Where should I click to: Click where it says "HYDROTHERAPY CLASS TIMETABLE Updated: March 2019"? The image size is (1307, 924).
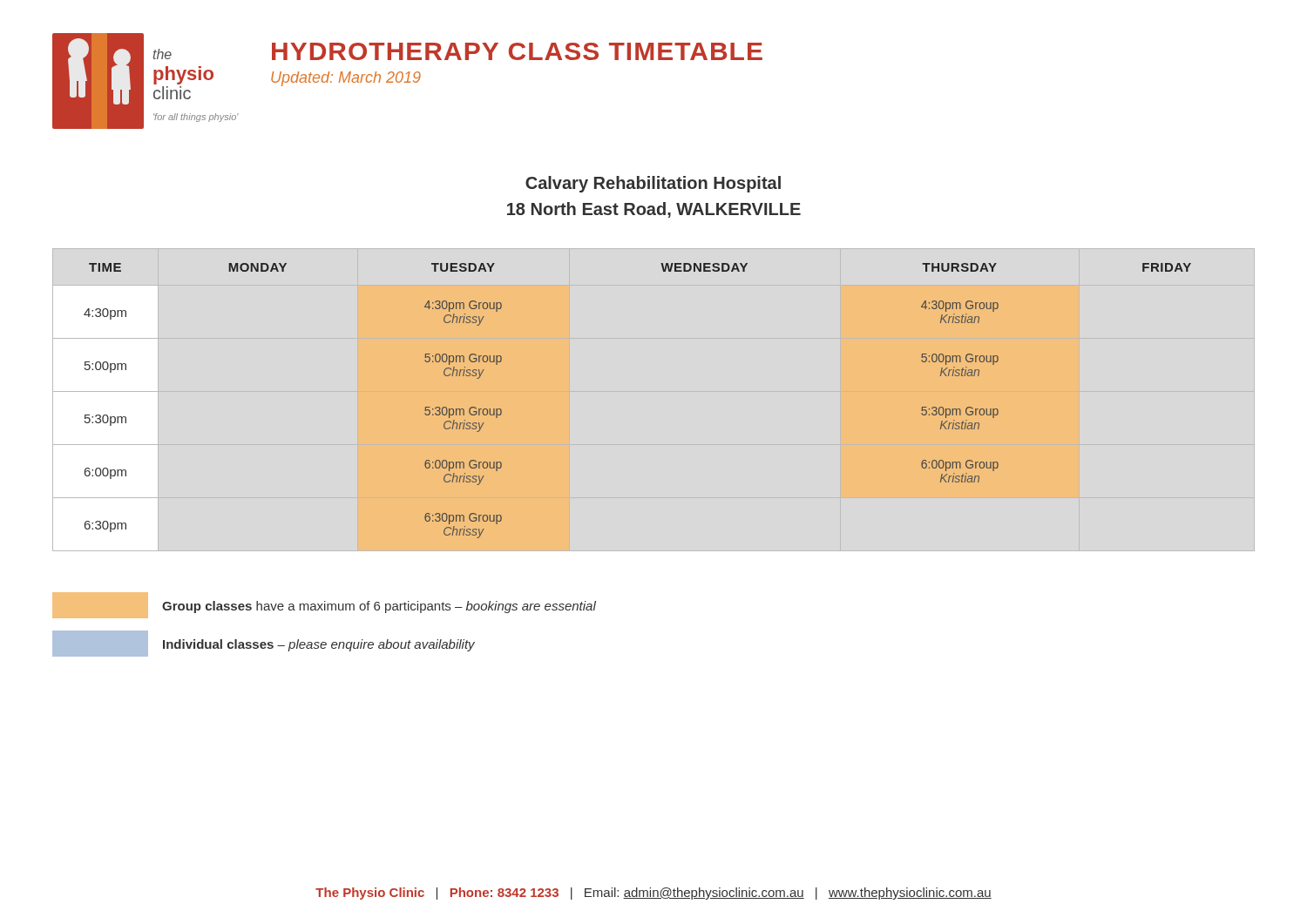point(517,62)
